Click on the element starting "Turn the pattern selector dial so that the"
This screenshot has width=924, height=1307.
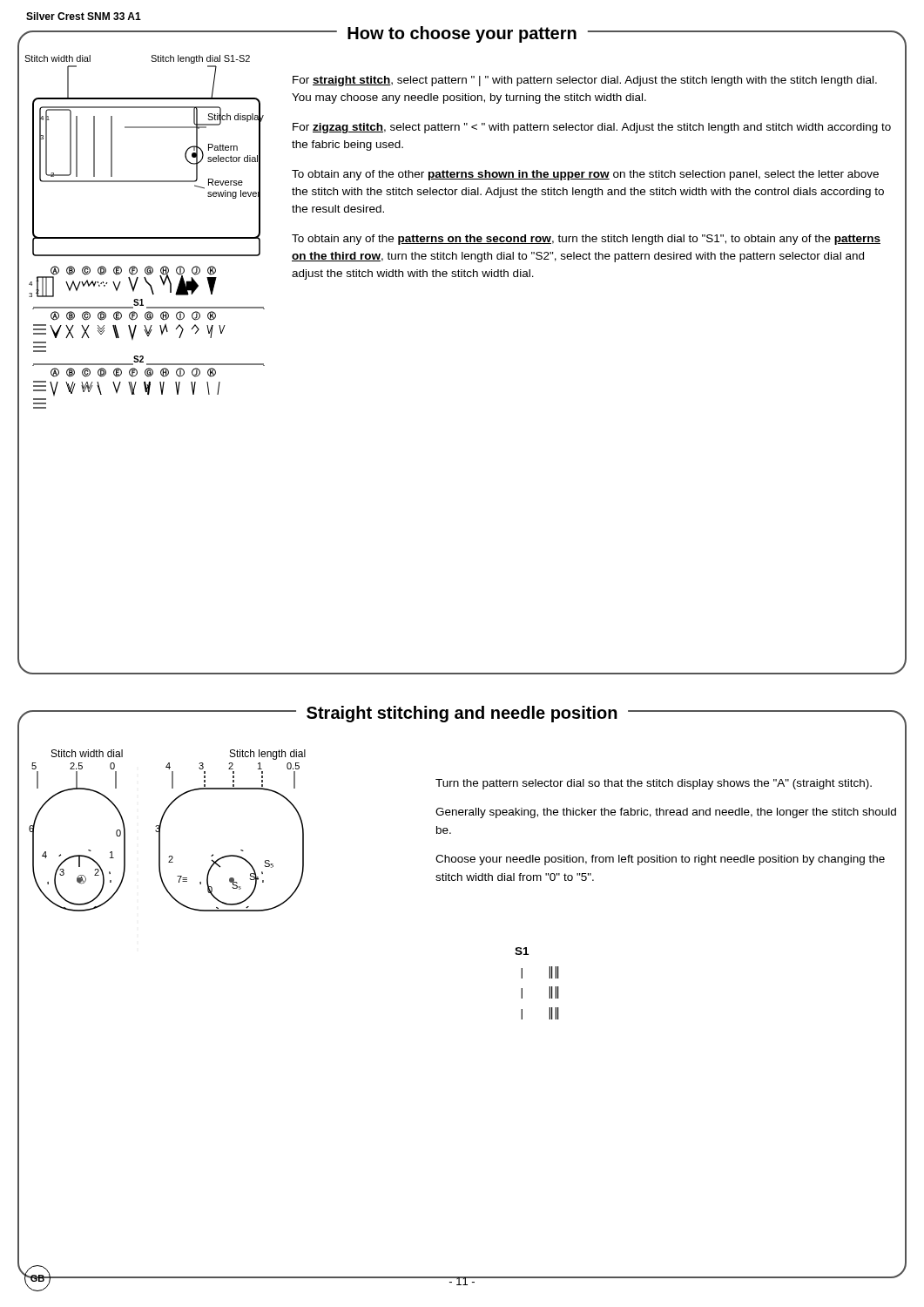point(654,784)
